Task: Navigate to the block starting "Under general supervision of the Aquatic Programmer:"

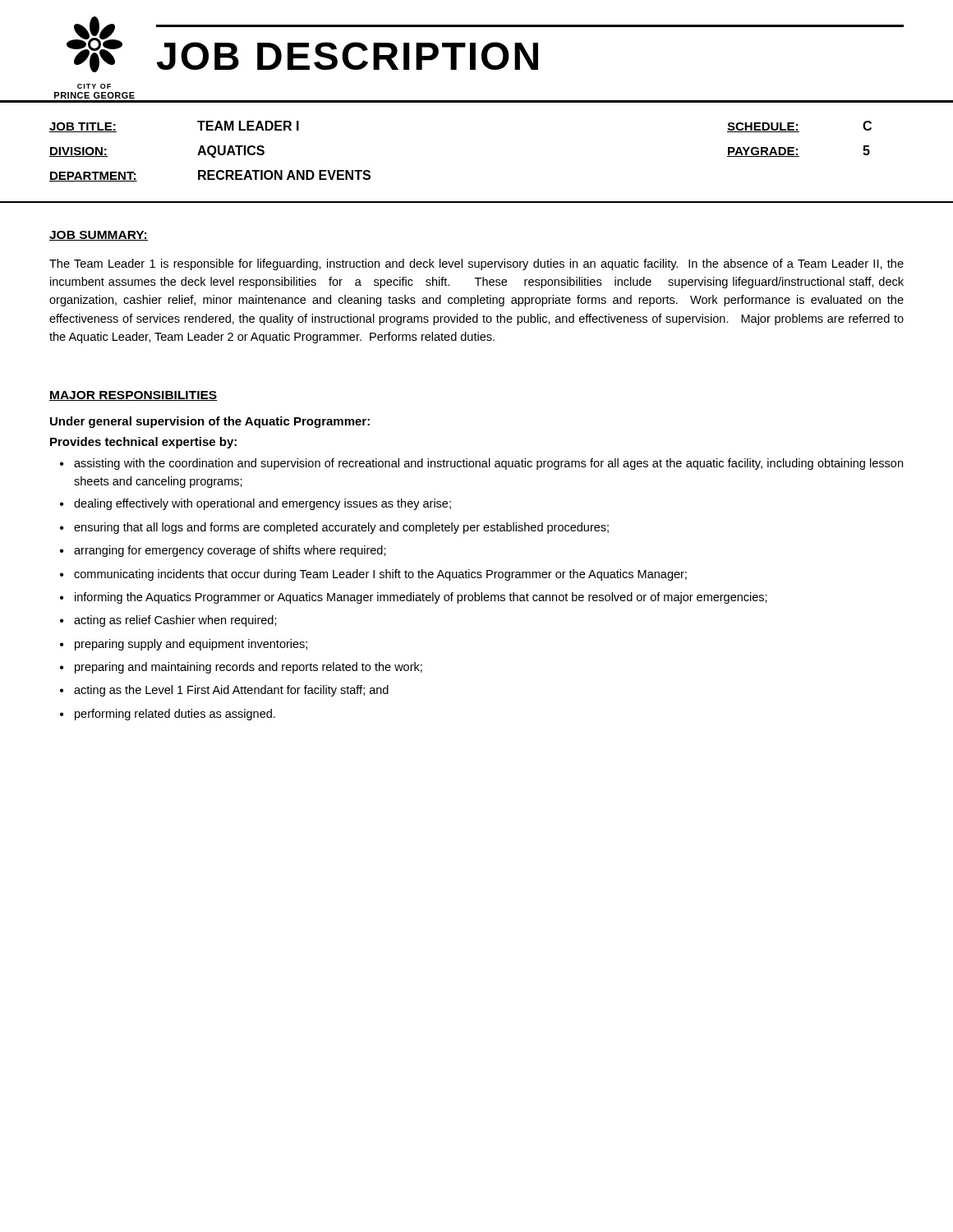Action: click(x=210, y=422)
